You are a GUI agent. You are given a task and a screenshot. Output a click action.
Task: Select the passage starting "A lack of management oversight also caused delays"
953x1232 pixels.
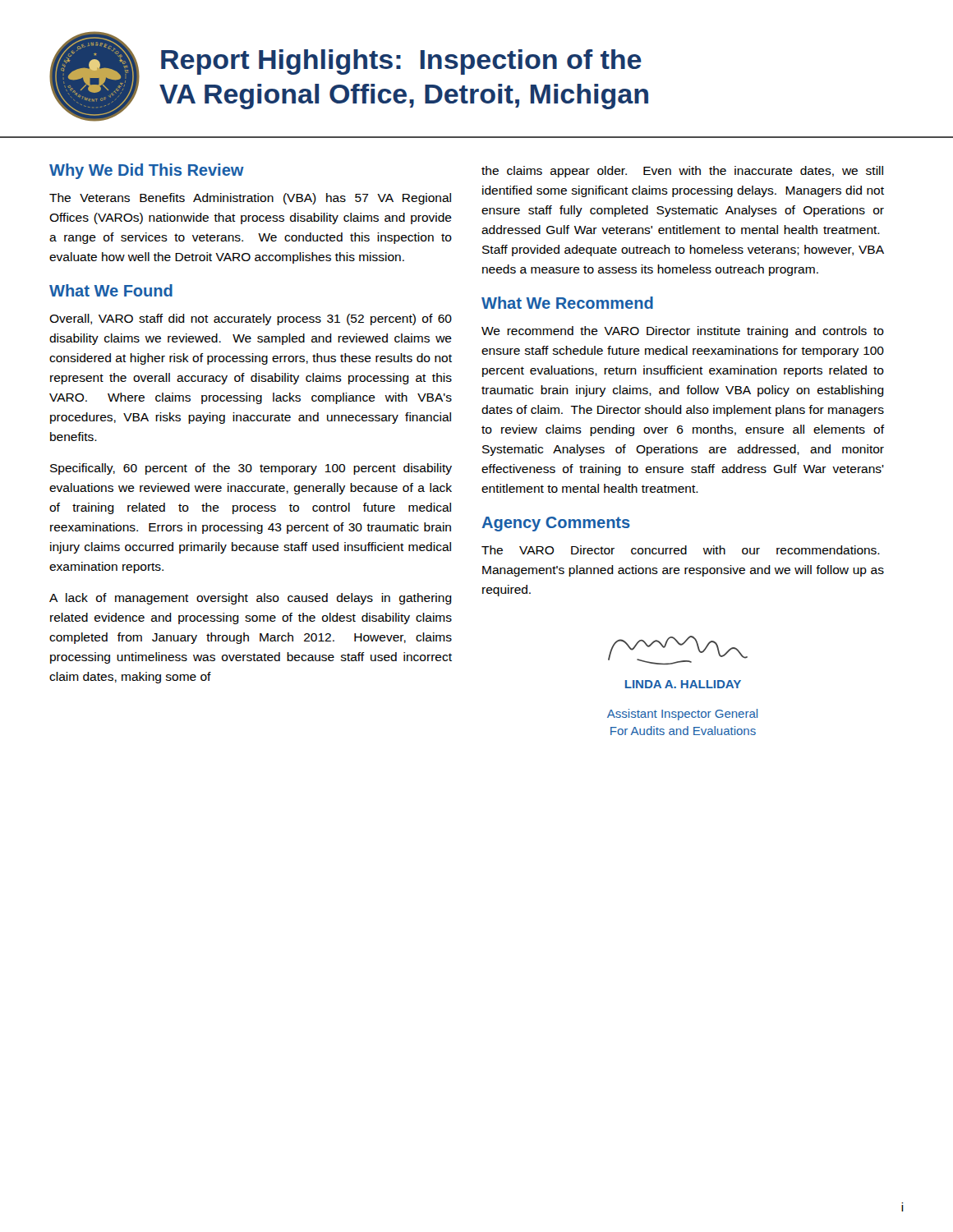[x=251, y=638]
